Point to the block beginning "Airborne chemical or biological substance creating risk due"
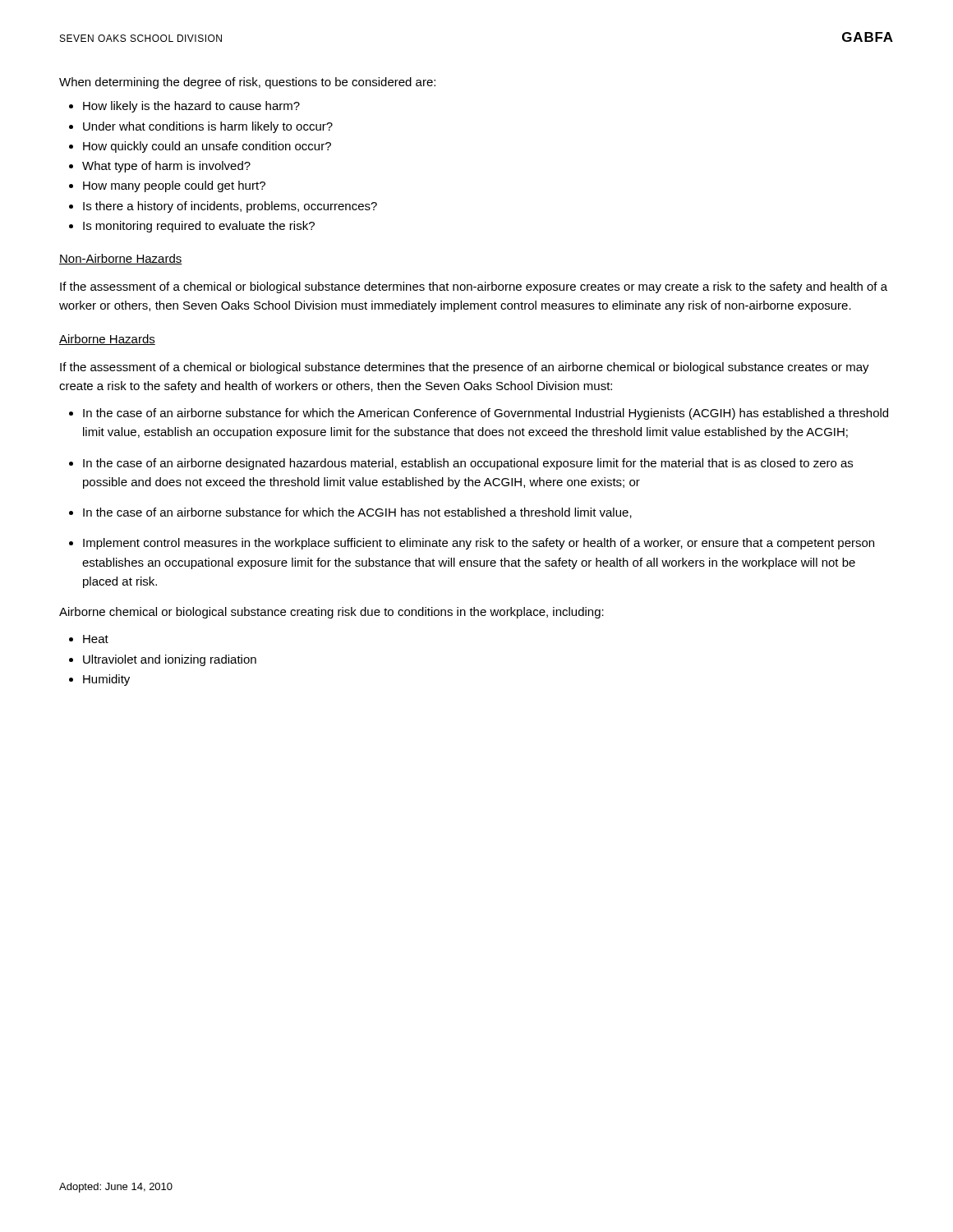The width and height of the screenshot is (953, 1232). pyautogui.click(x=332, y=612)
